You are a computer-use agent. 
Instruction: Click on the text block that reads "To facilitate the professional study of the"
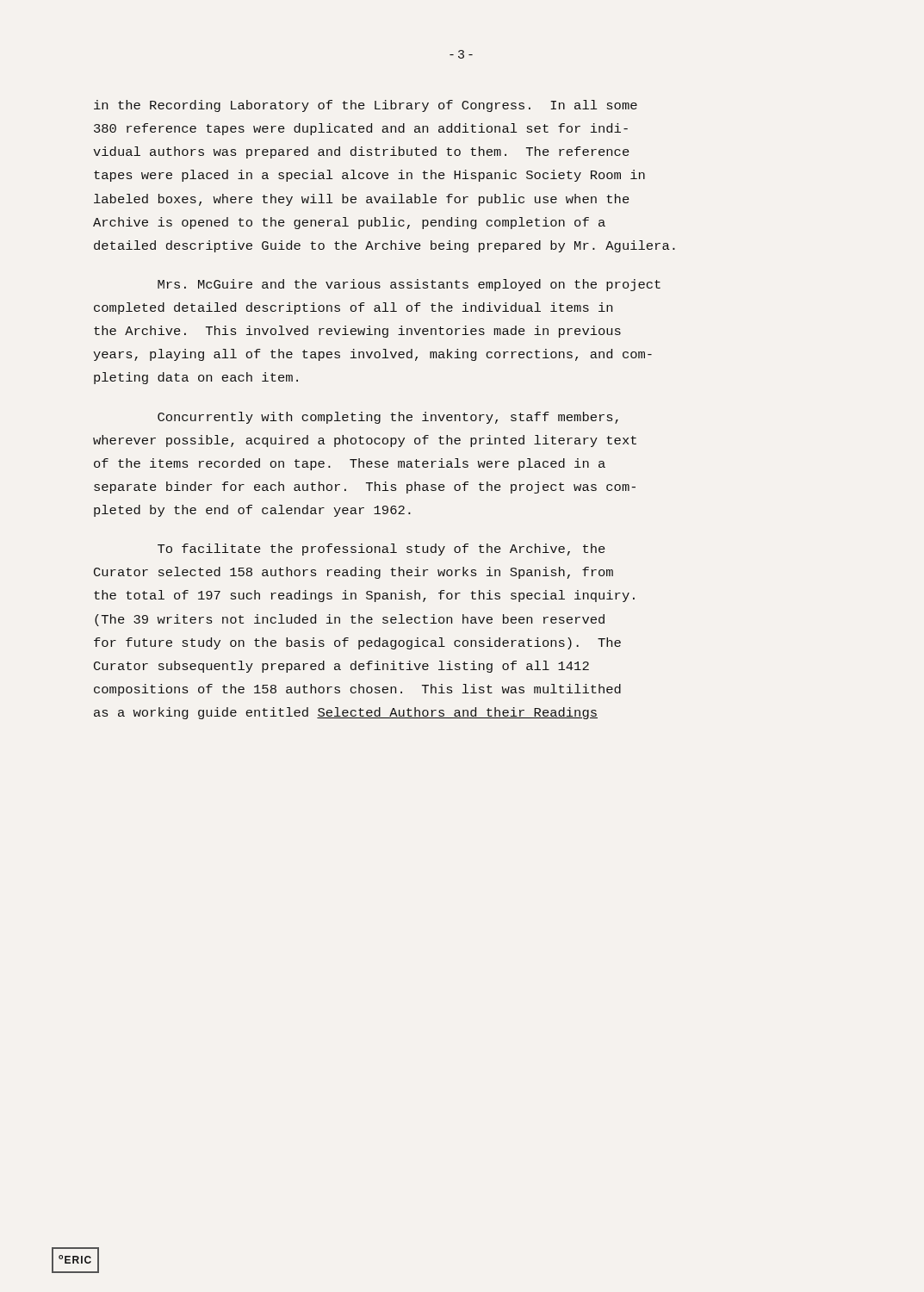(x=365, y=631)
